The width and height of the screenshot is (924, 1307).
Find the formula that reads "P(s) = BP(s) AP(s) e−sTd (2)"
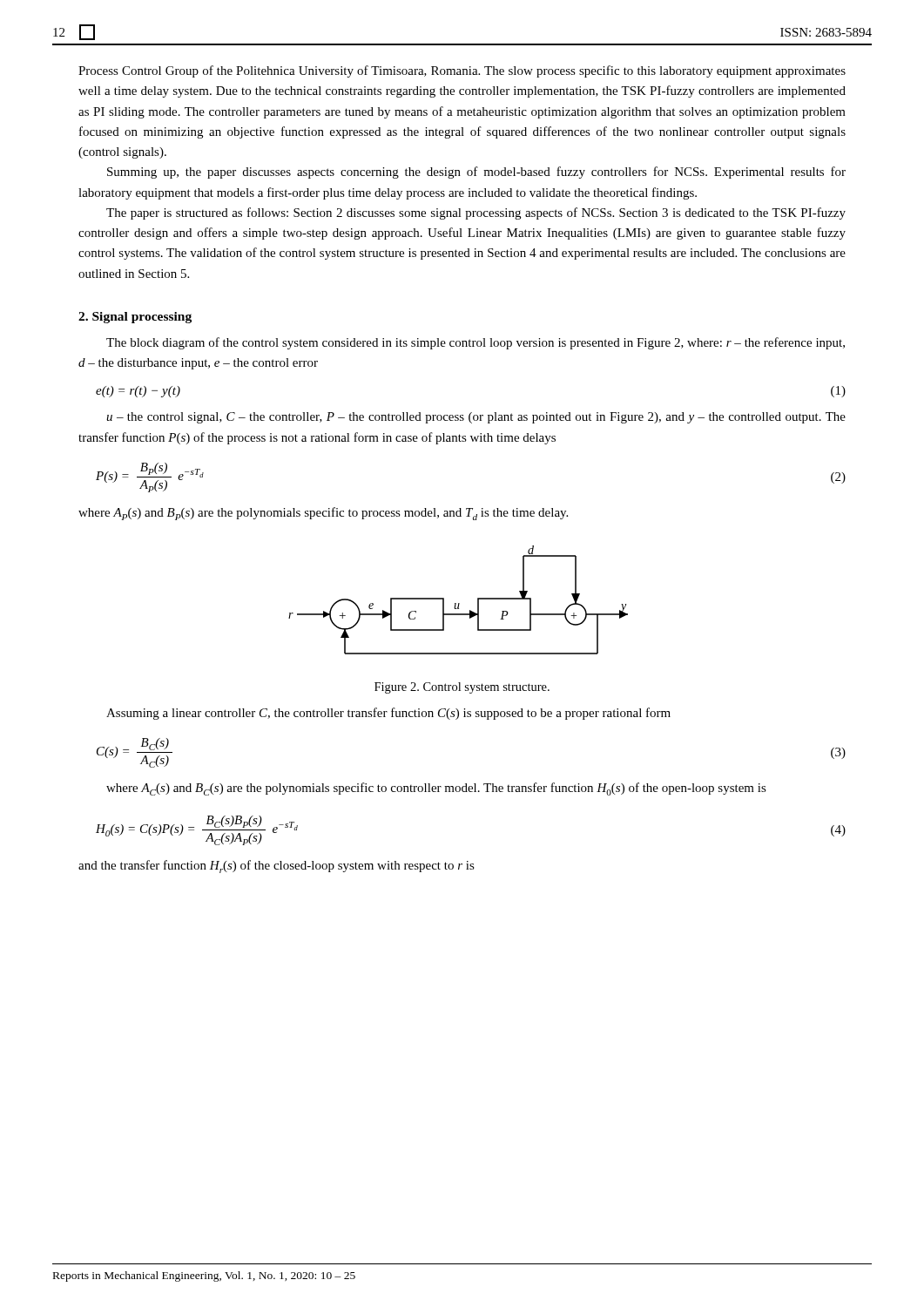click(154, 477)
